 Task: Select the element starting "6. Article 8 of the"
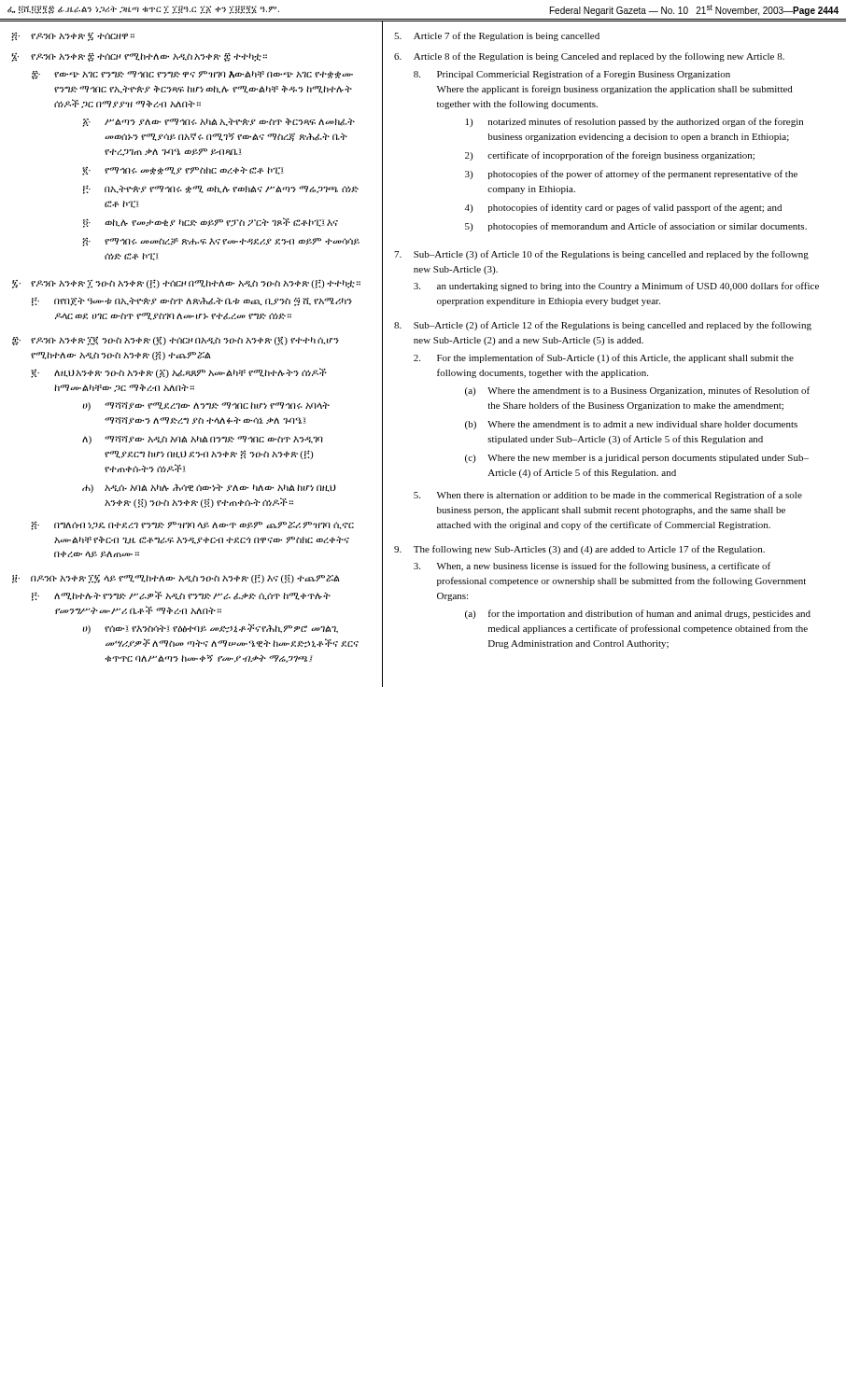[x=609, y=146]
